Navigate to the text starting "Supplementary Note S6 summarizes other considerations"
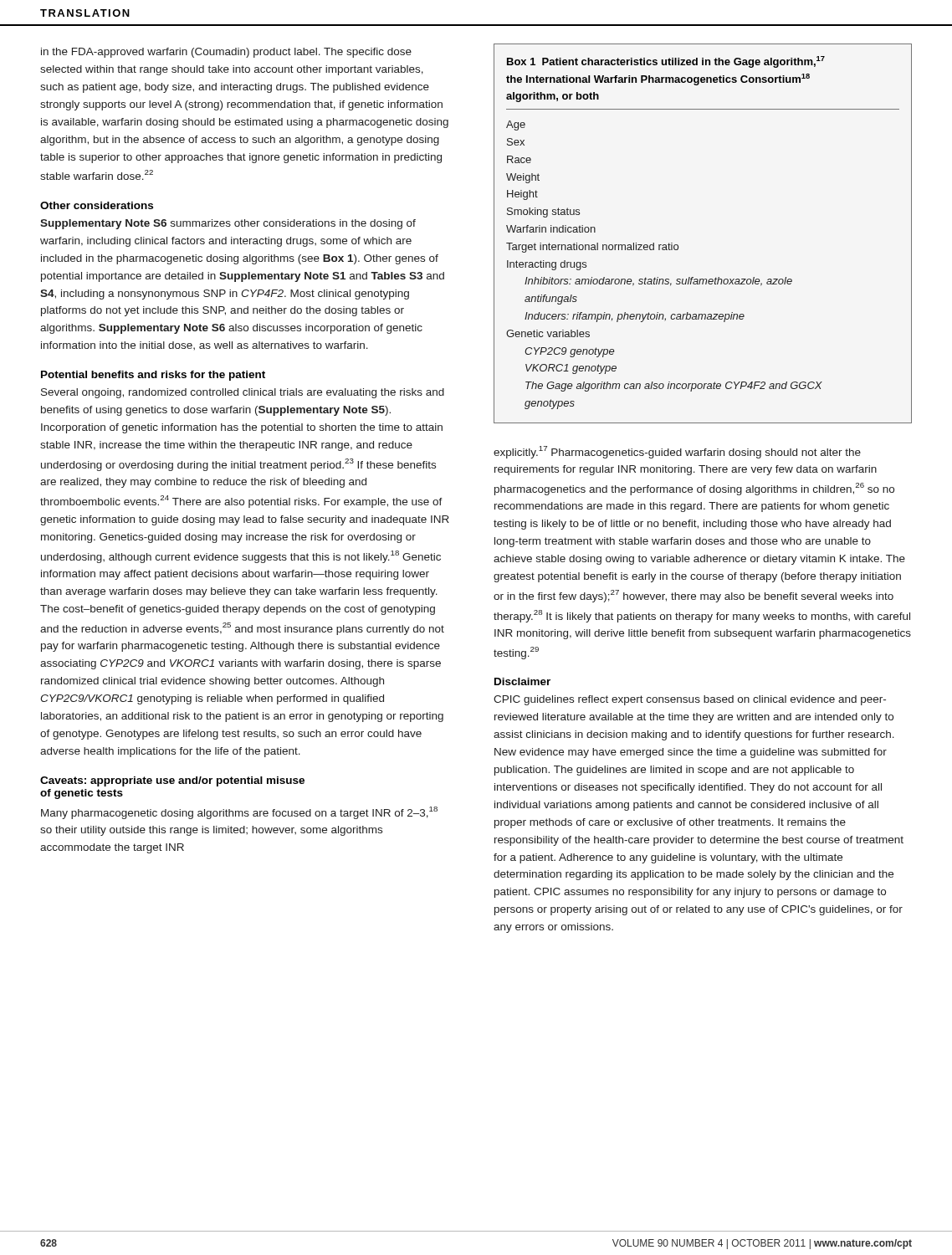 [243, 284]
